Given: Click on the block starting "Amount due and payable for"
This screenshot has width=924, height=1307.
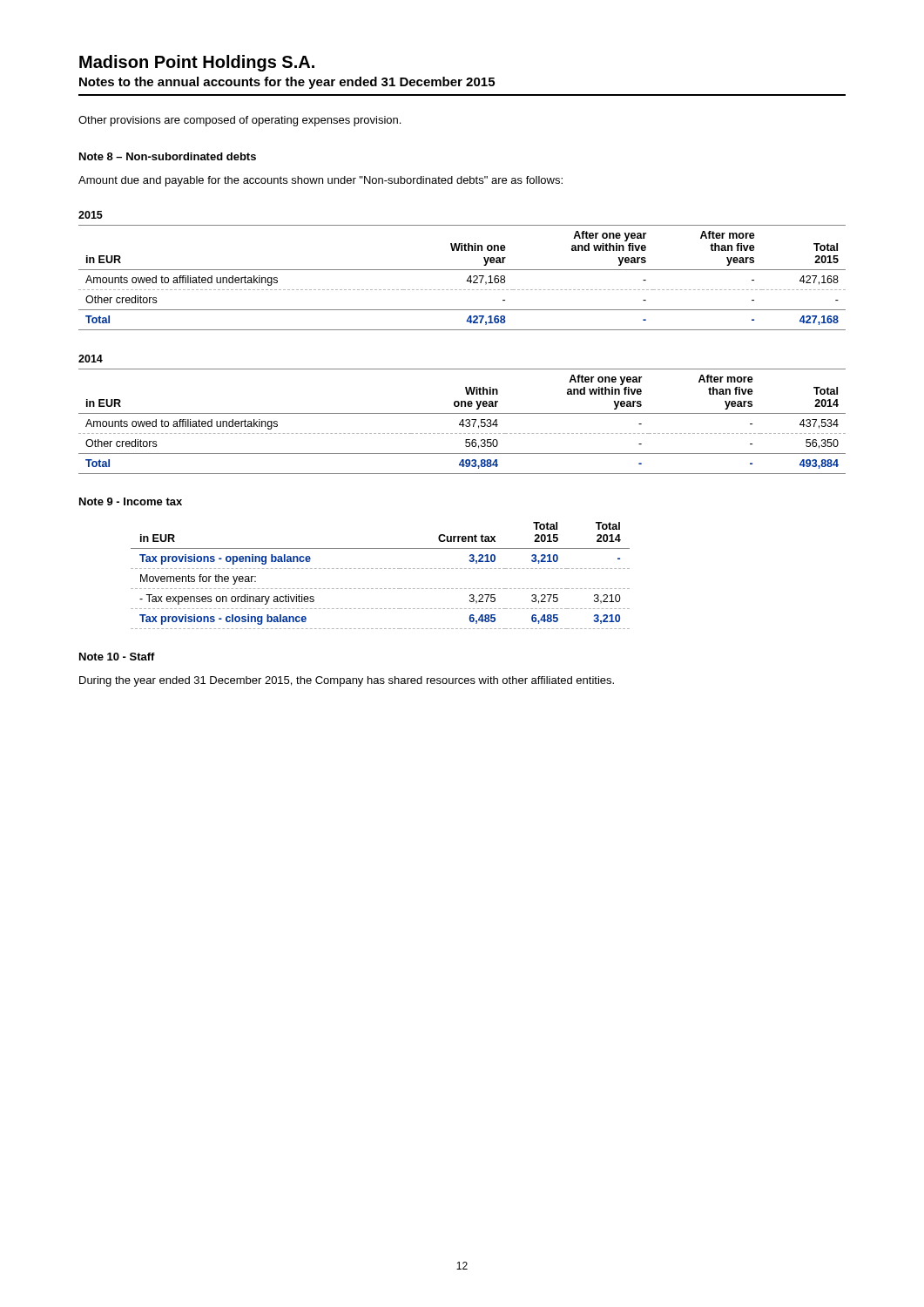Looking at the screenshot, I should click(321, 179).
